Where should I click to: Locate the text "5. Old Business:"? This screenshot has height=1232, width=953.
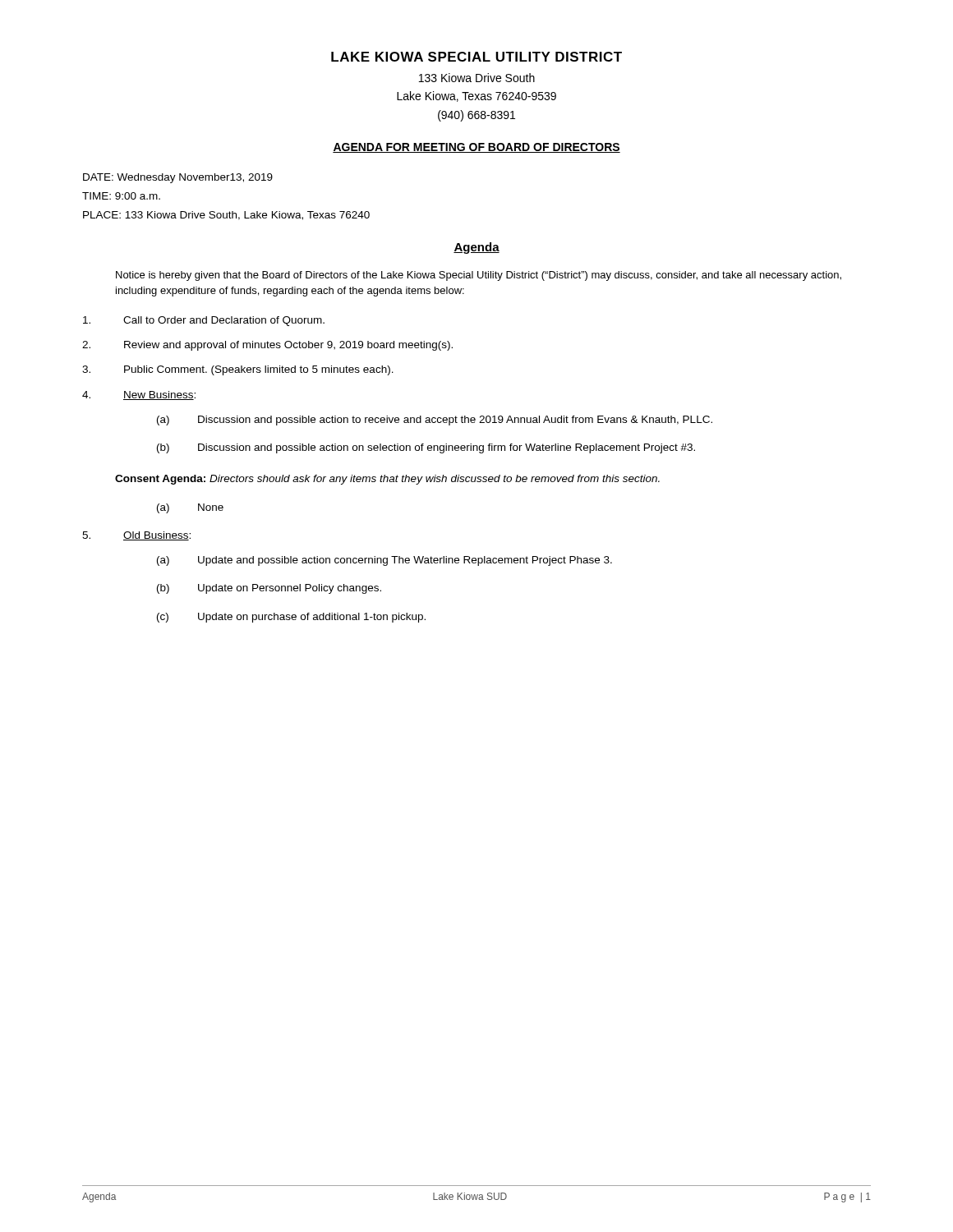click(x=136, y=536)
